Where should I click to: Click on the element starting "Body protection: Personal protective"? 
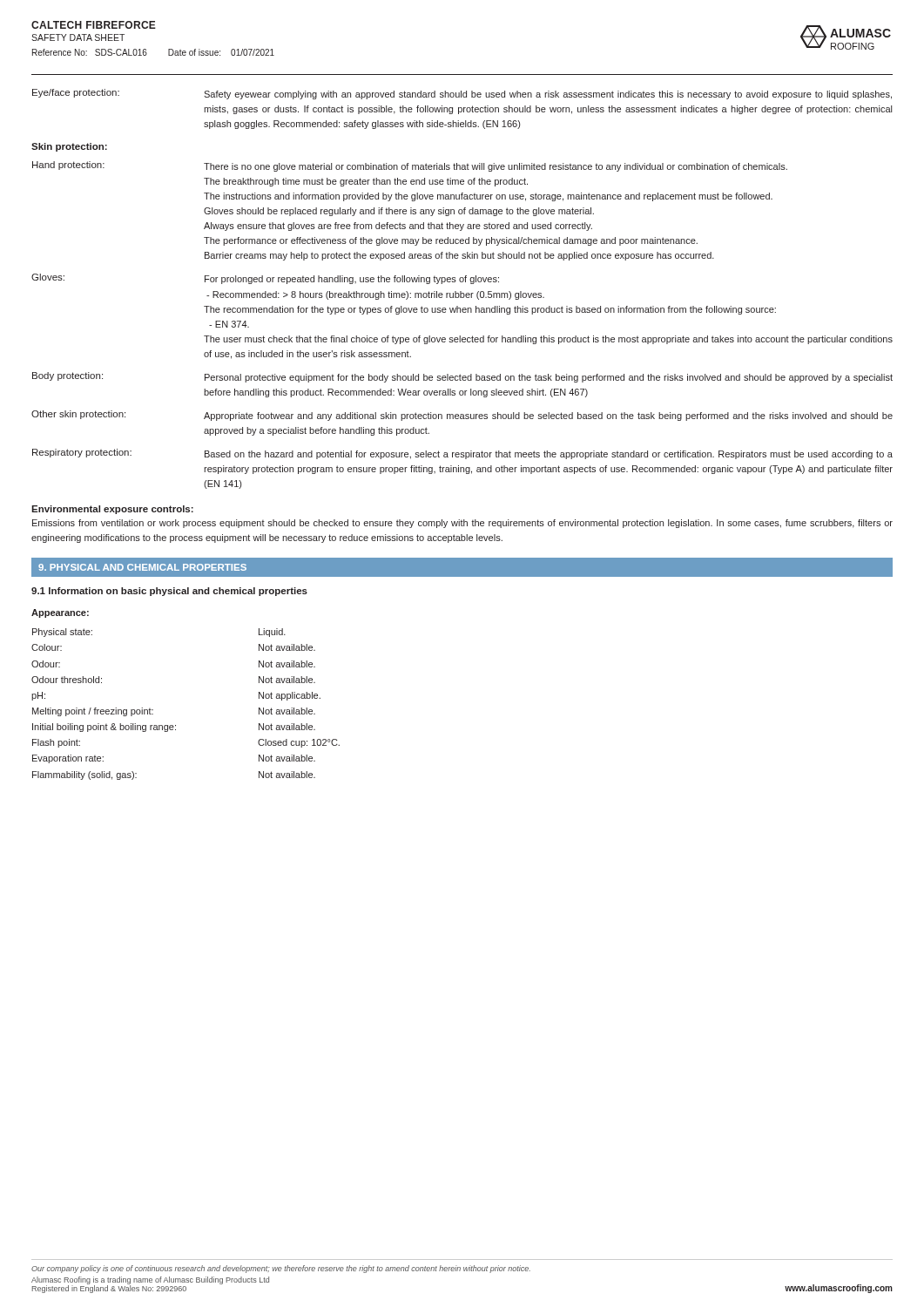click(x=462, y=385)
